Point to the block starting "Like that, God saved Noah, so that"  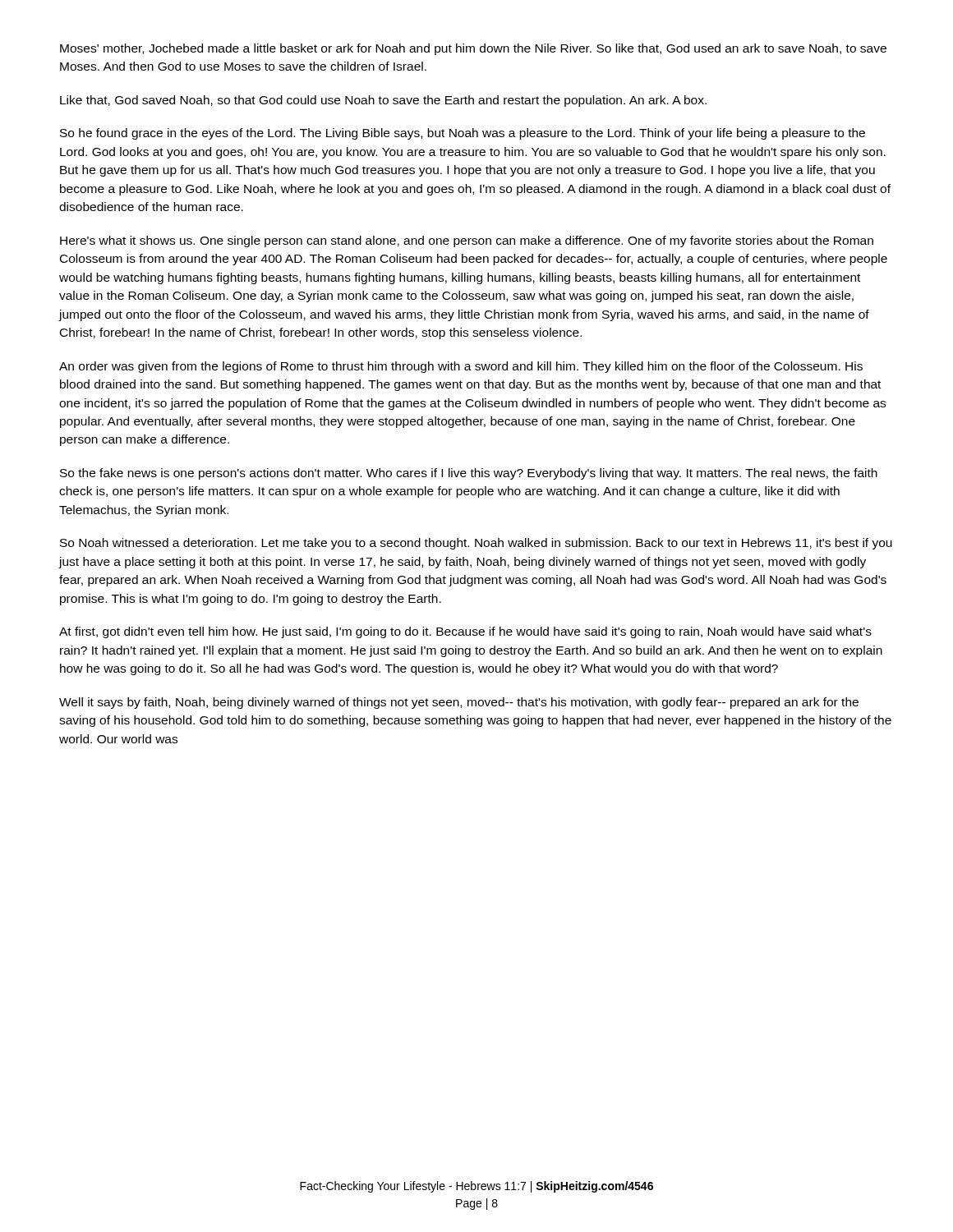[383, 100]
